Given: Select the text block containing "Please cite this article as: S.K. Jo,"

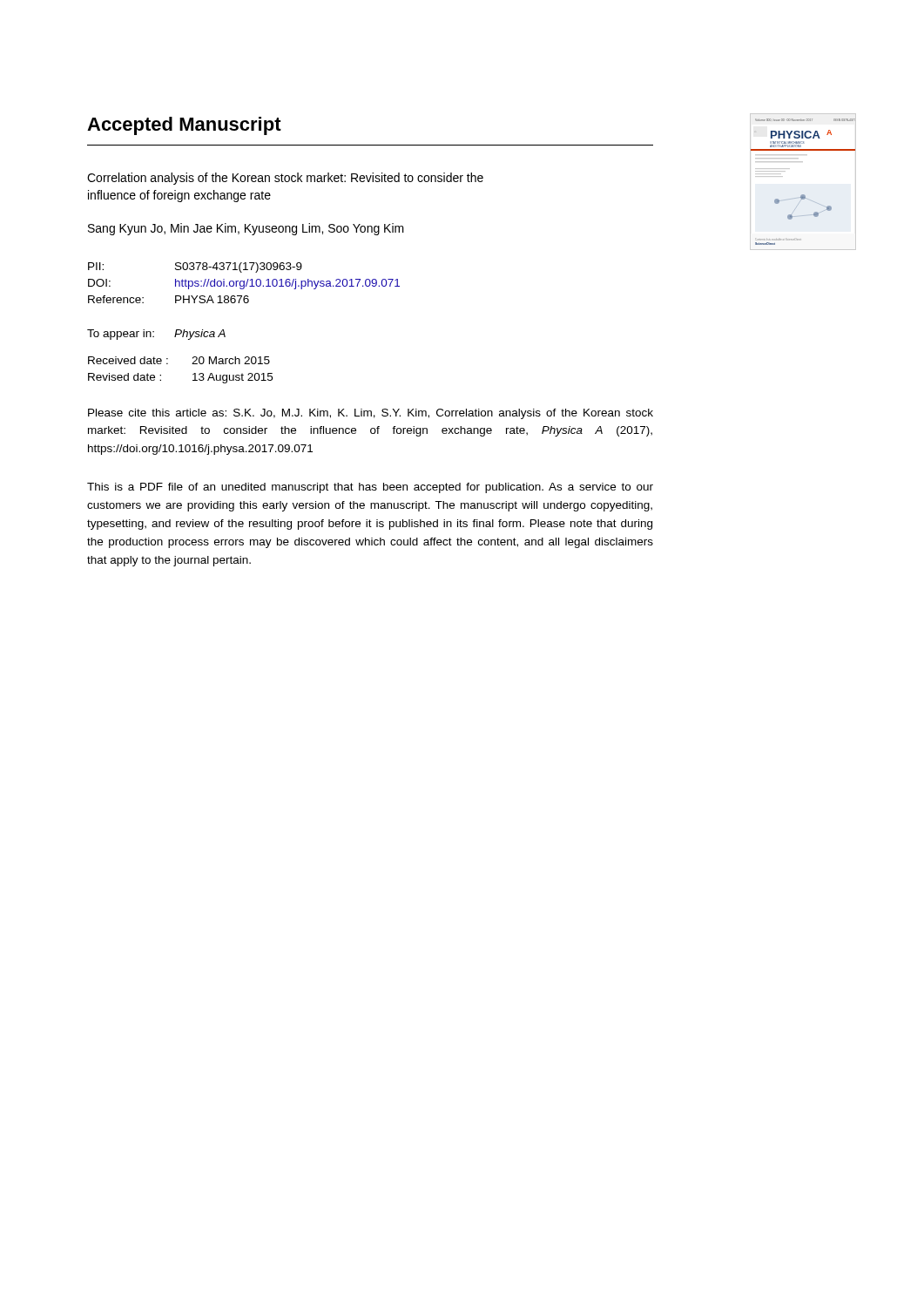Looking at the screenshot, I should pos(370,430).
